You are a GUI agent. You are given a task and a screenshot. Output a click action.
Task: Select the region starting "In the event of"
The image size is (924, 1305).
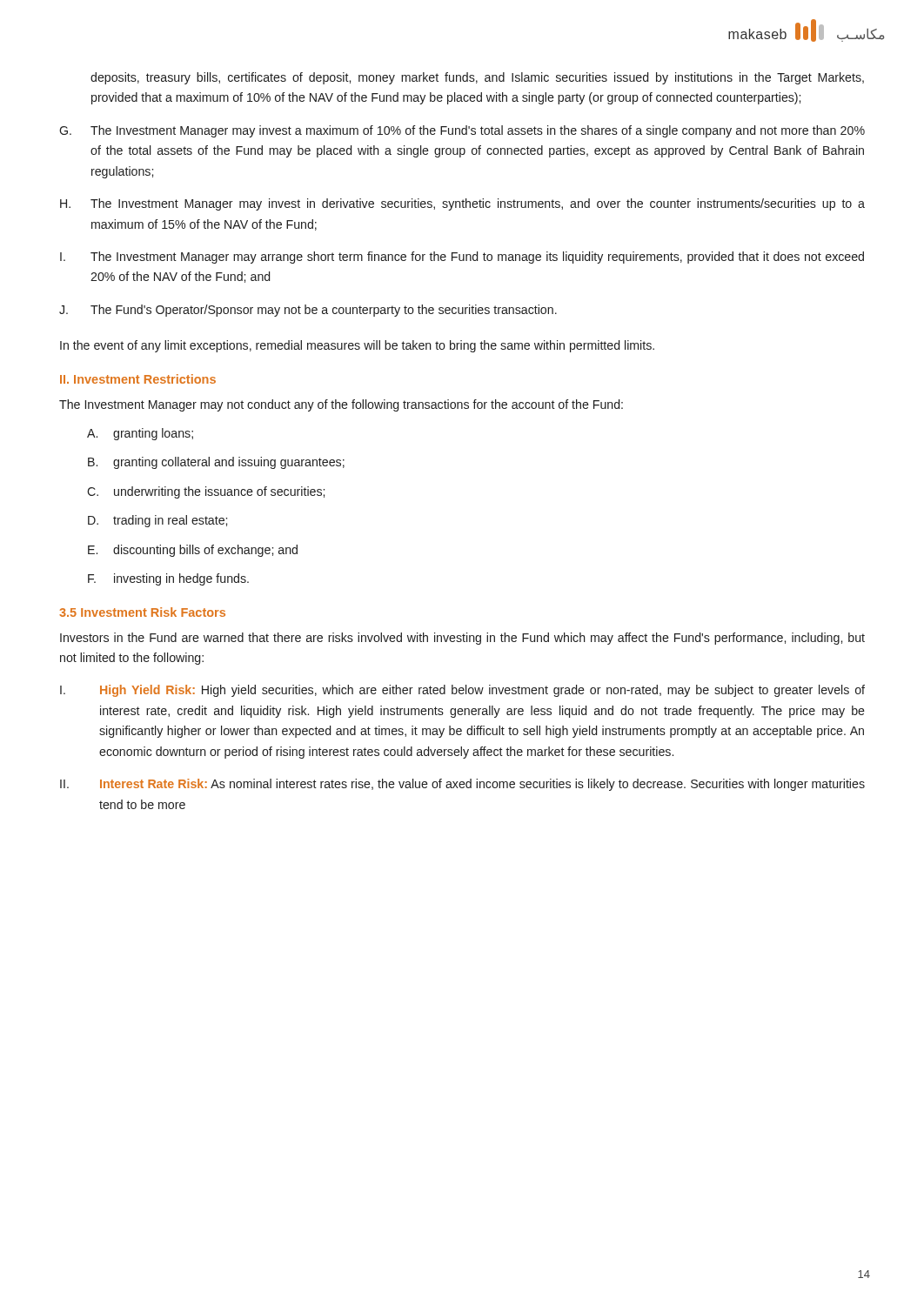[357, 346]
